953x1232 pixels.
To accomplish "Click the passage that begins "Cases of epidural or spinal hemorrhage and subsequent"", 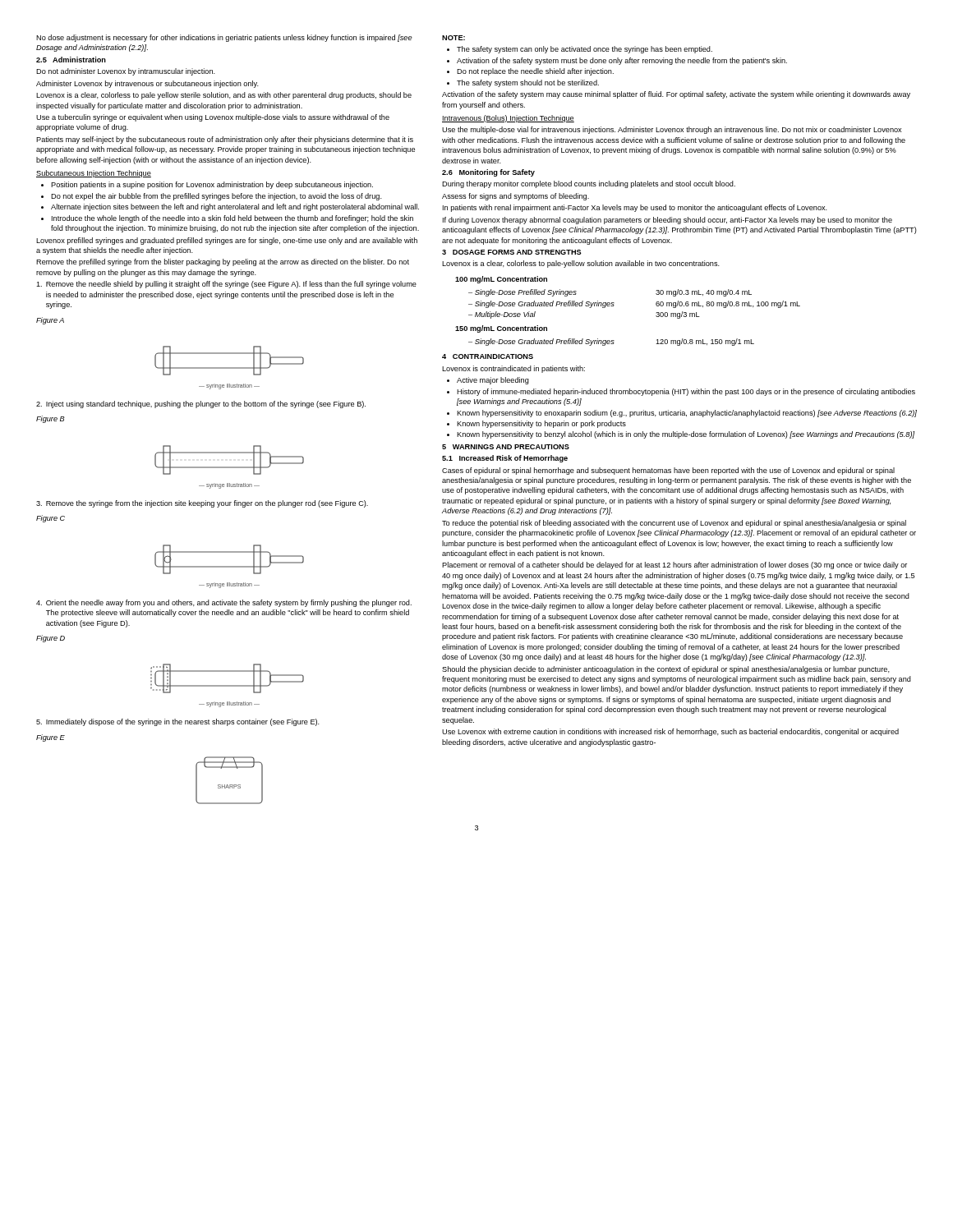I will [679, 606].
